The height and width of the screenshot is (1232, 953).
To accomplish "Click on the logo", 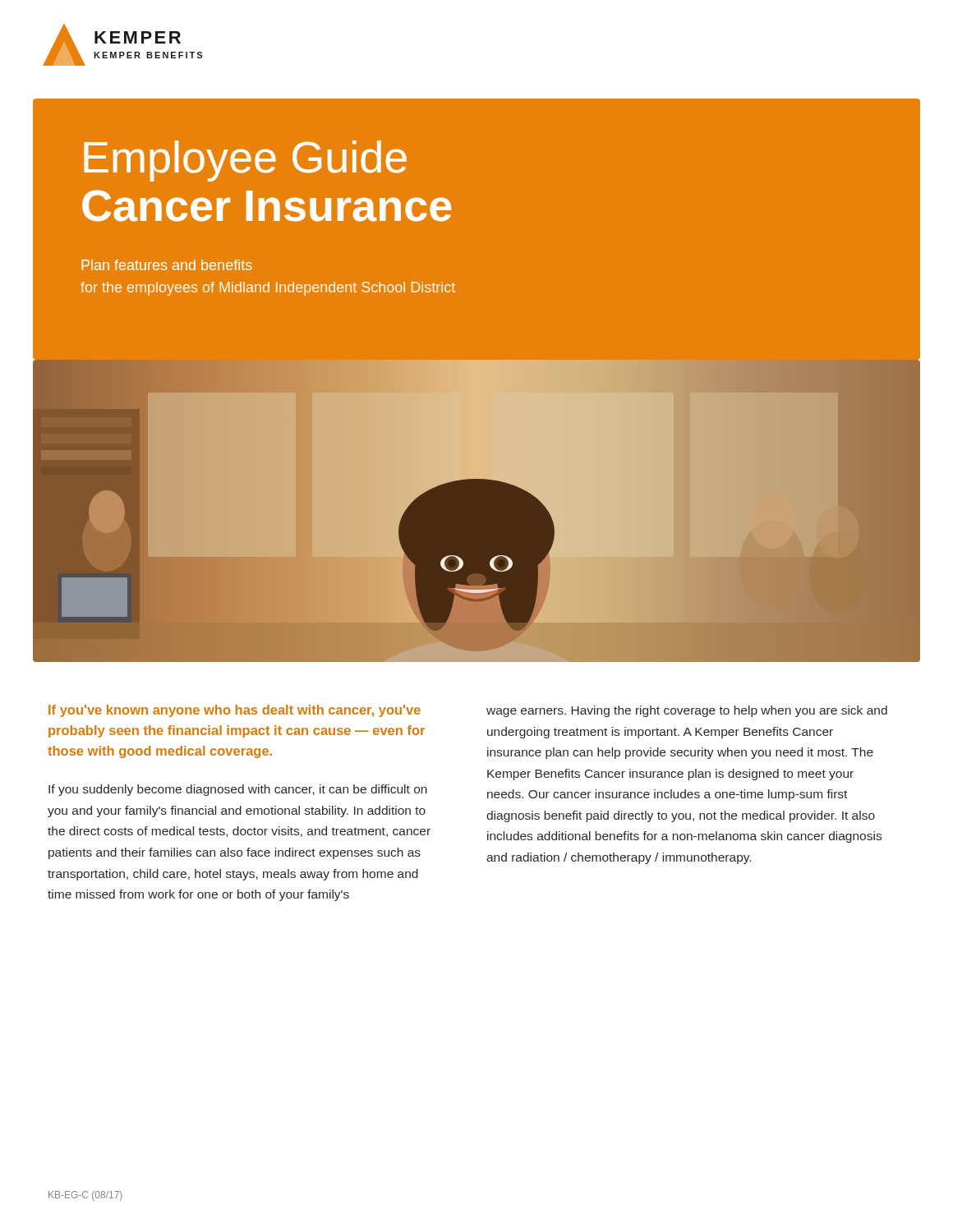I will click(x=123, y=44).
